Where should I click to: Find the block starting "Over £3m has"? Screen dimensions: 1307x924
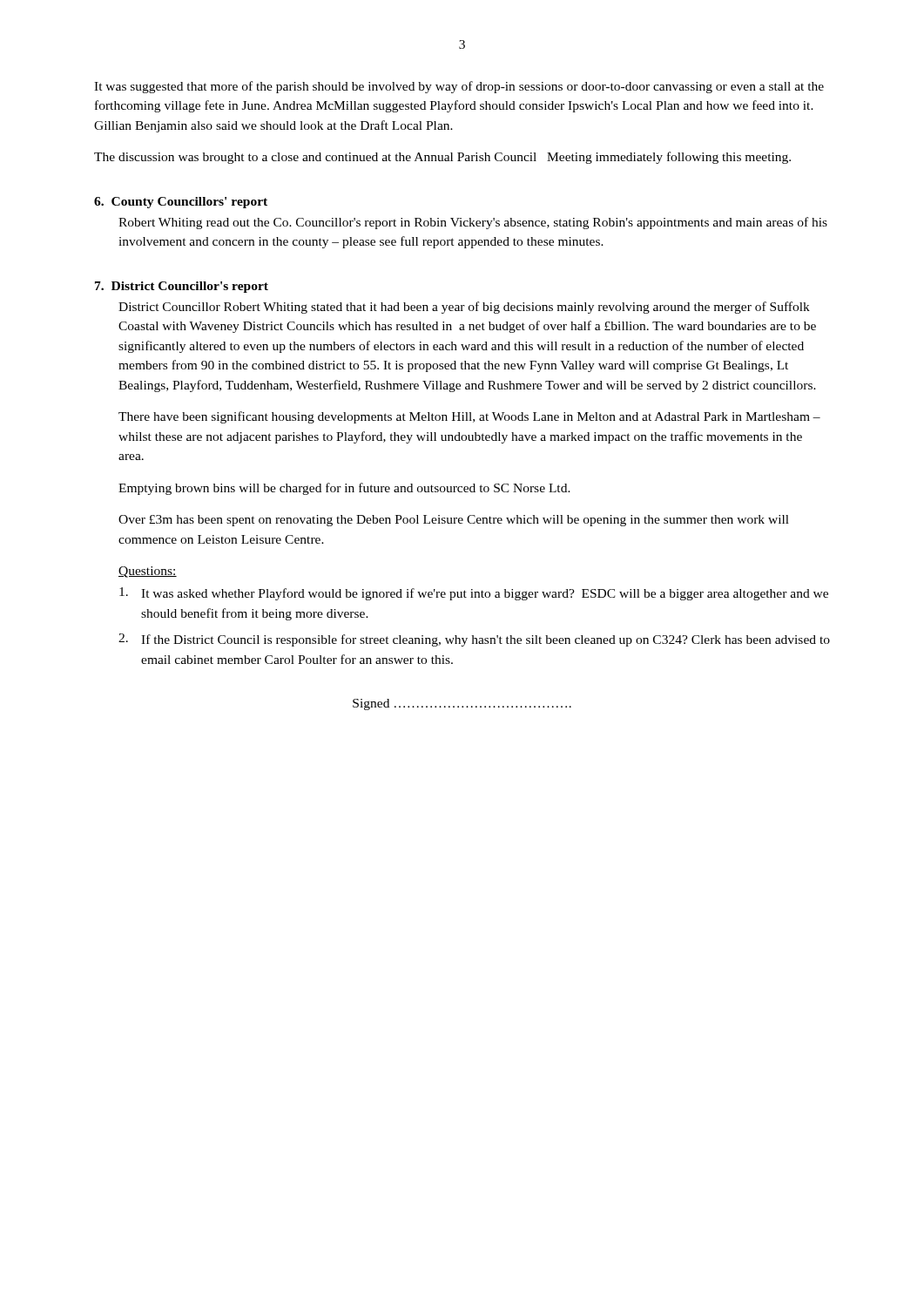(474, 529)
